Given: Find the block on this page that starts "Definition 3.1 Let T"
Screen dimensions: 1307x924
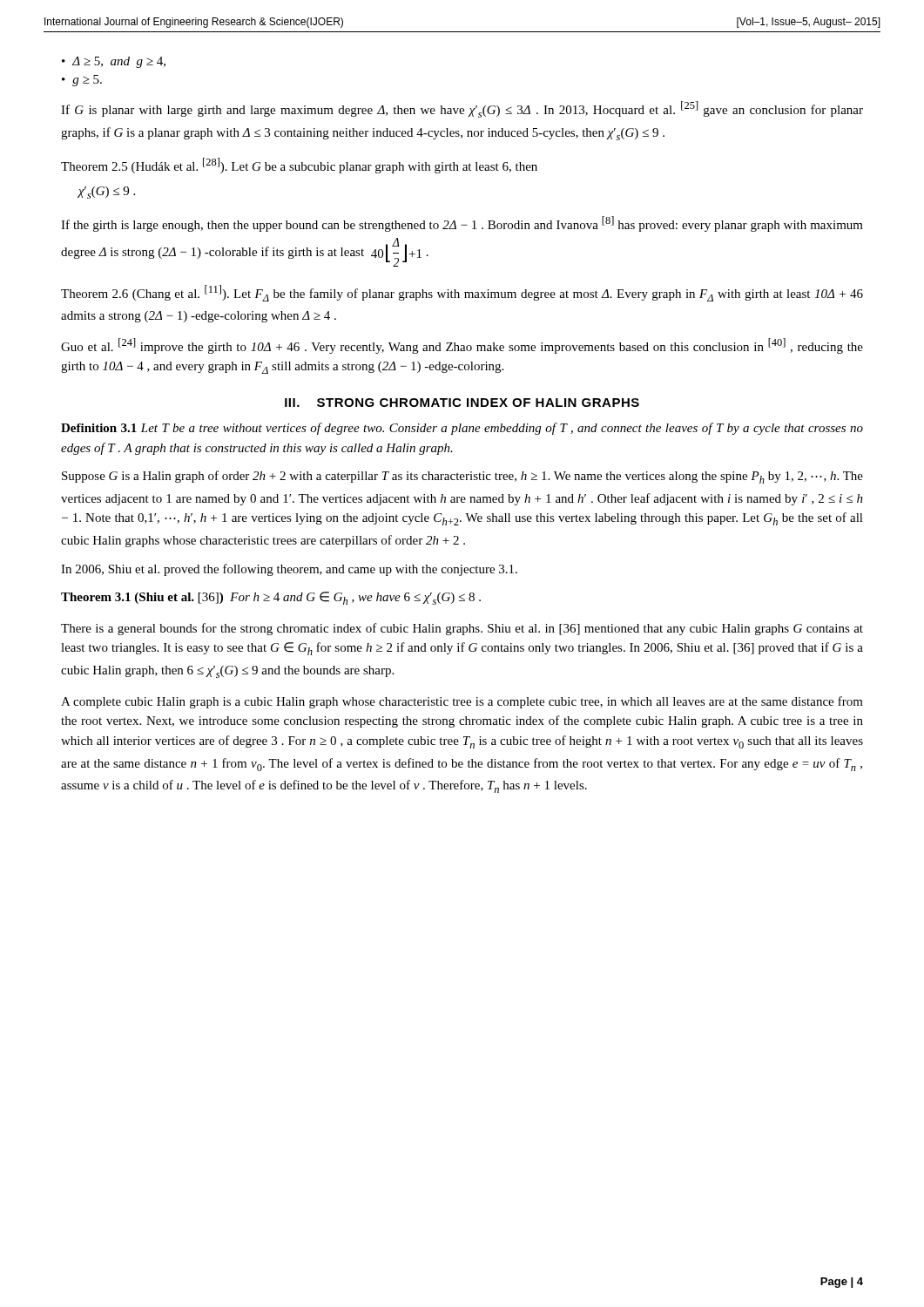Looking at the screenshot, I should click(462, 438).
